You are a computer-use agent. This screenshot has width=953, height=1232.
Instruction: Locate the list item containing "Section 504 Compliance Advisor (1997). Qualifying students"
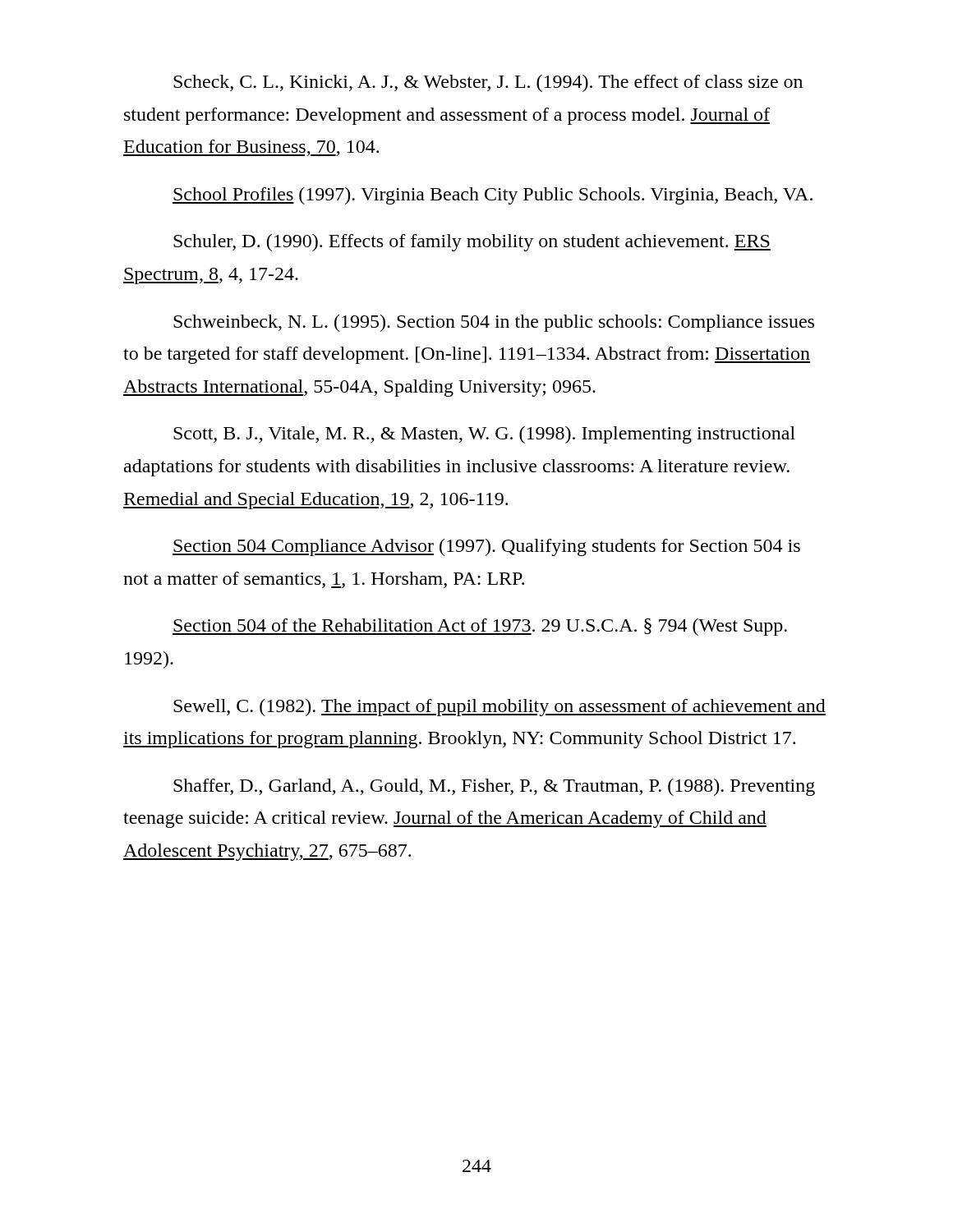click(x=462, y=562)
